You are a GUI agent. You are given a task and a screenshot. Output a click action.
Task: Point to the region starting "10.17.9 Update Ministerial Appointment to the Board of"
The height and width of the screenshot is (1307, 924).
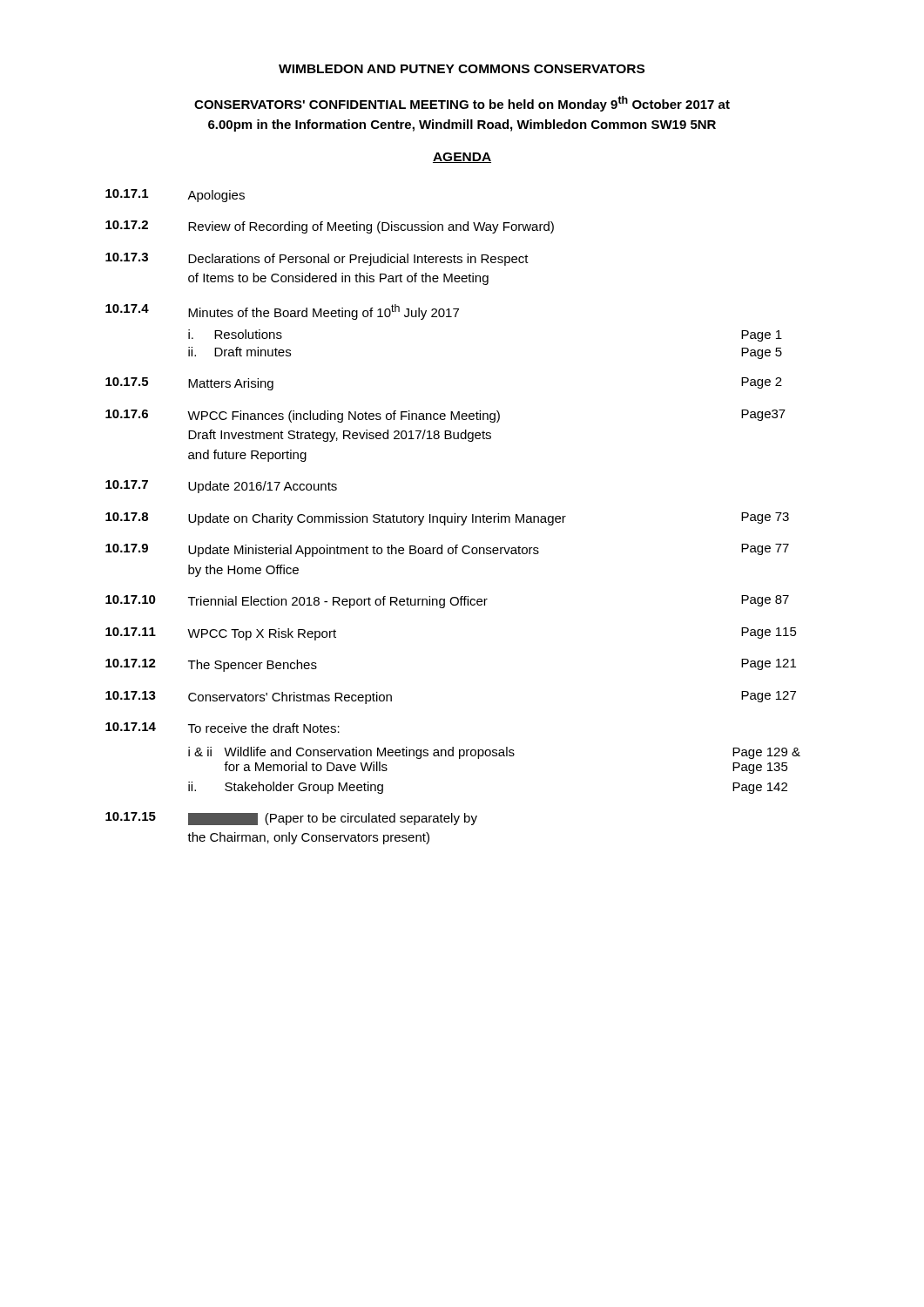[x=462, y=560]
